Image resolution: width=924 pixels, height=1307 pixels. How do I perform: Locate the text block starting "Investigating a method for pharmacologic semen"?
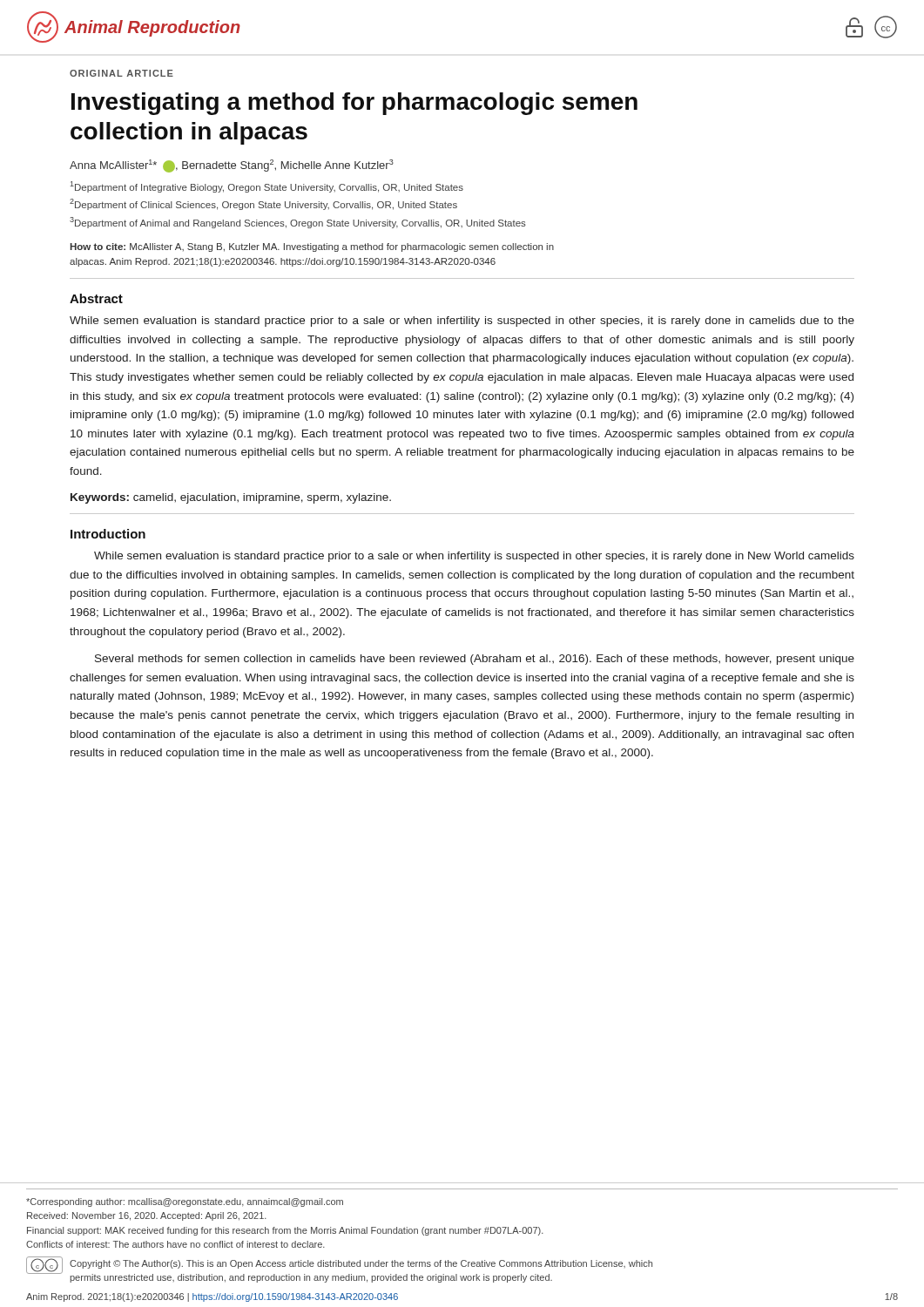pyautogui.click(x=354, y=116)
